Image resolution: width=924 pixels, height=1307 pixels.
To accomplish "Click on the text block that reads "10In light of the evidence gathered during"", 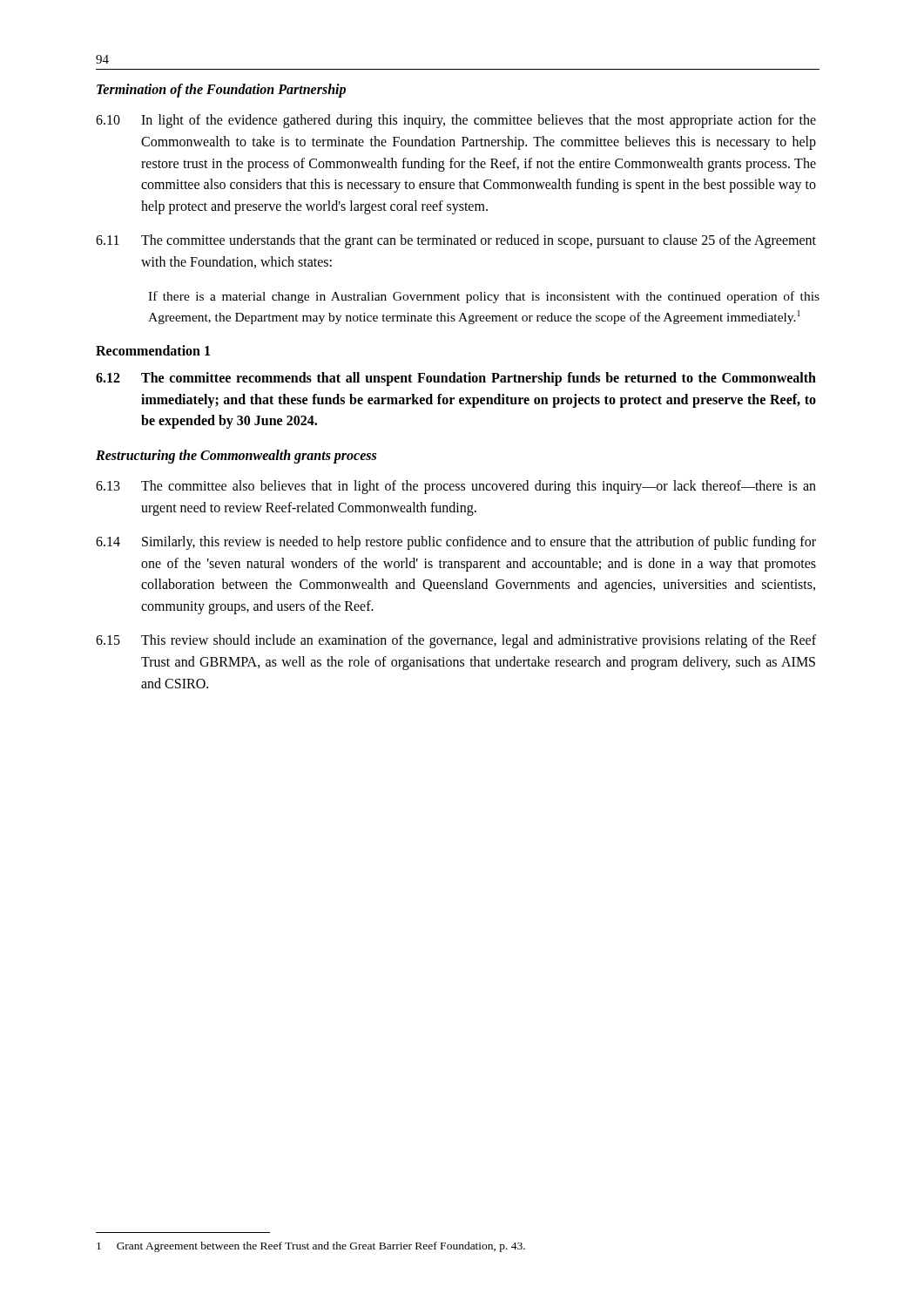I will point(456,164).
